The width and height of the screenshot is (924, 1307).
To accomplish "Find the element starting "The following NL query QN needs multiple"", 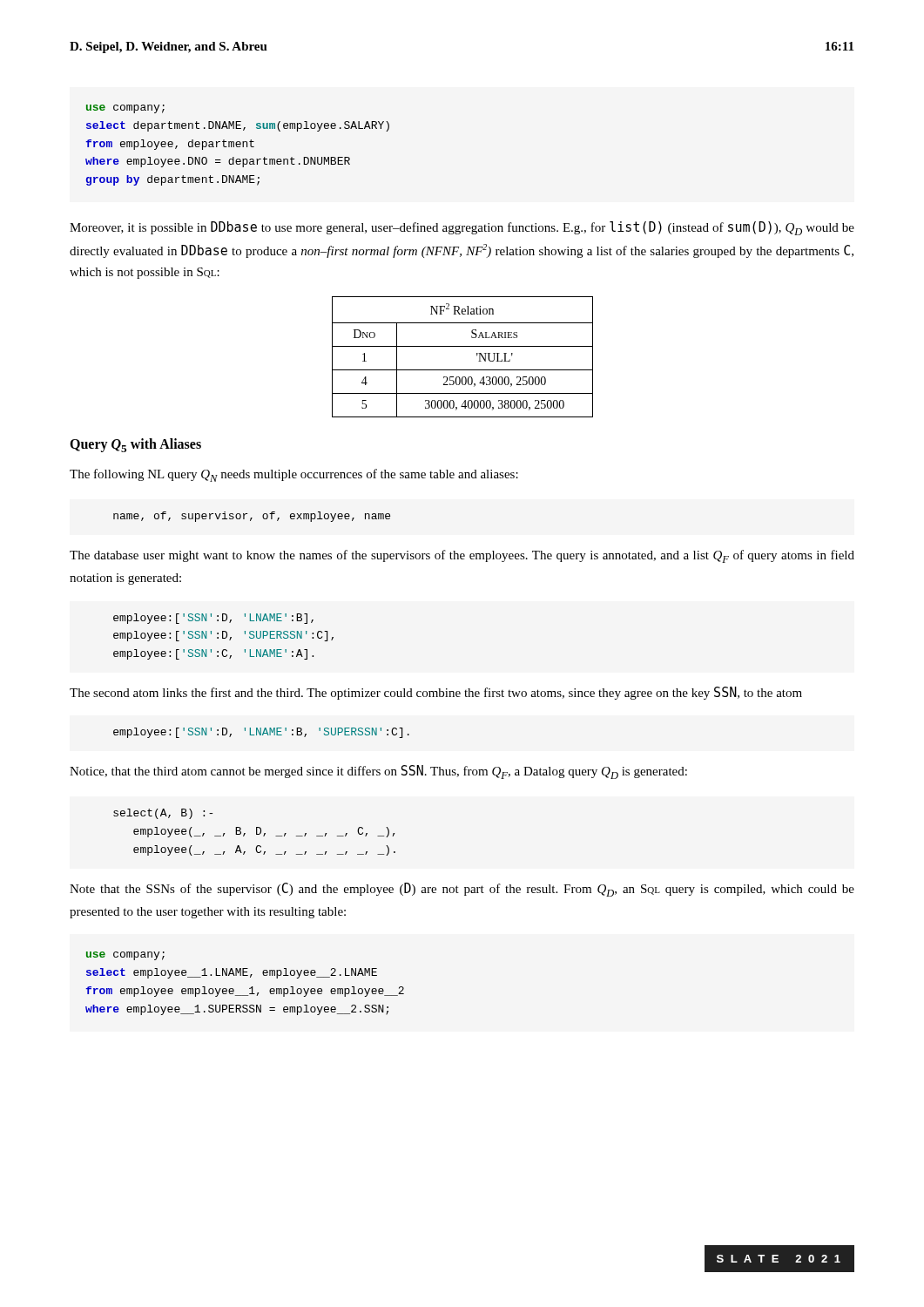I will [294, 475].
